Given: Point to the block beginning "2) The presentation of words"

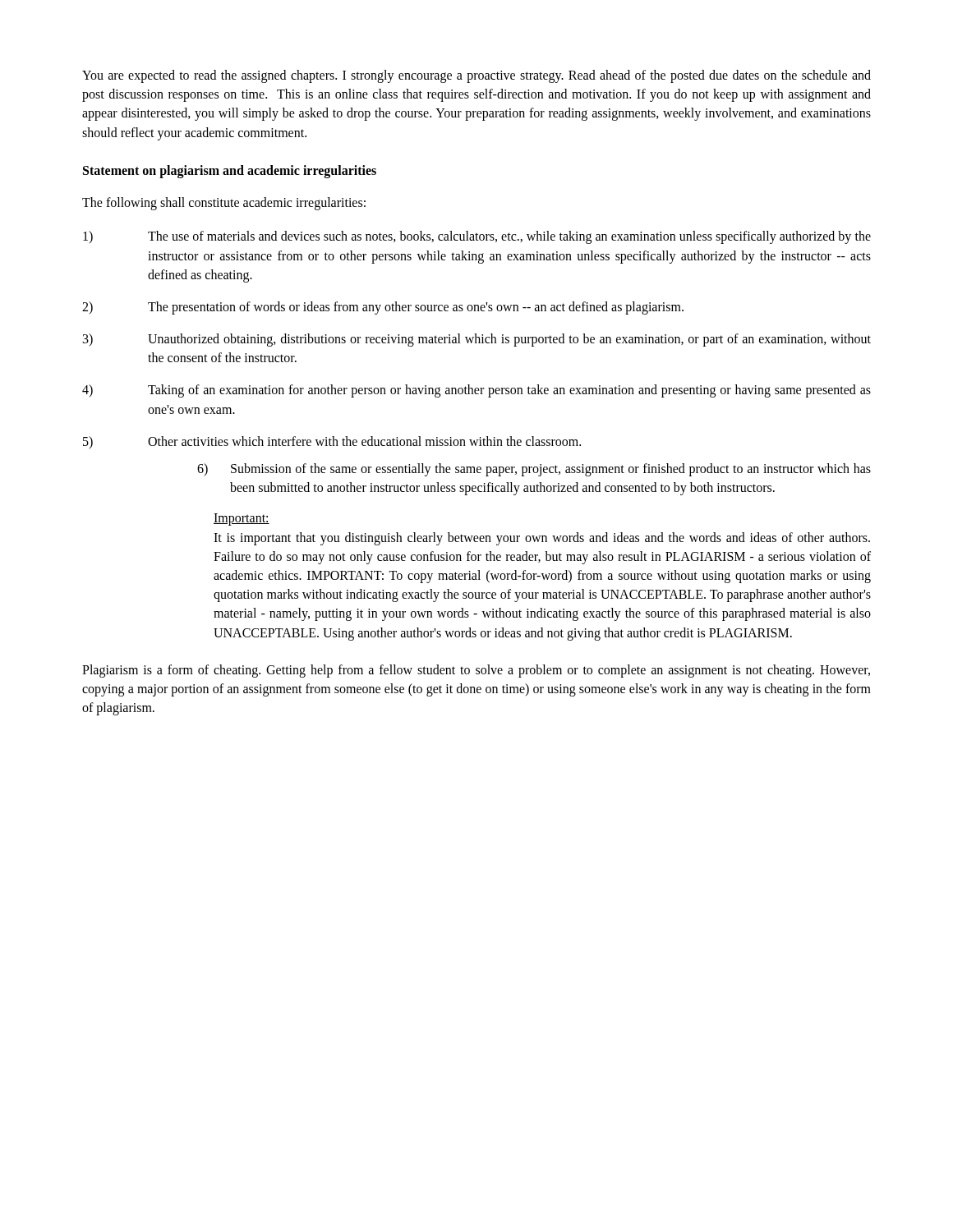Looking at the screenshot, I should [x=476, y=307].
